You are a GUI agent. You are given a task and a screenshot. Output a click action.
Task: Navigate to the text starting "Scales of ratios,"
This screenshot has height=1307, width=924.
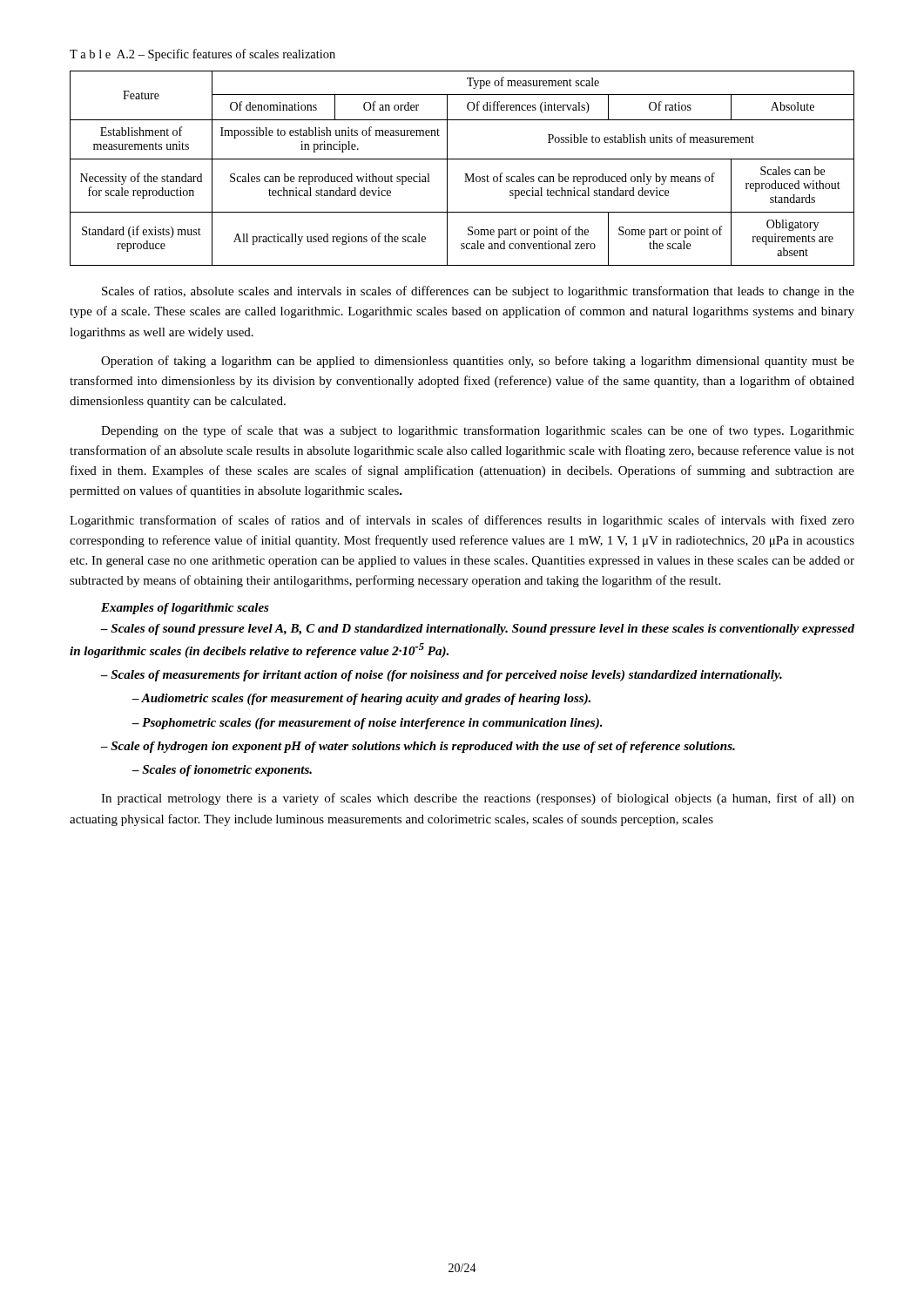pos(462,311)
